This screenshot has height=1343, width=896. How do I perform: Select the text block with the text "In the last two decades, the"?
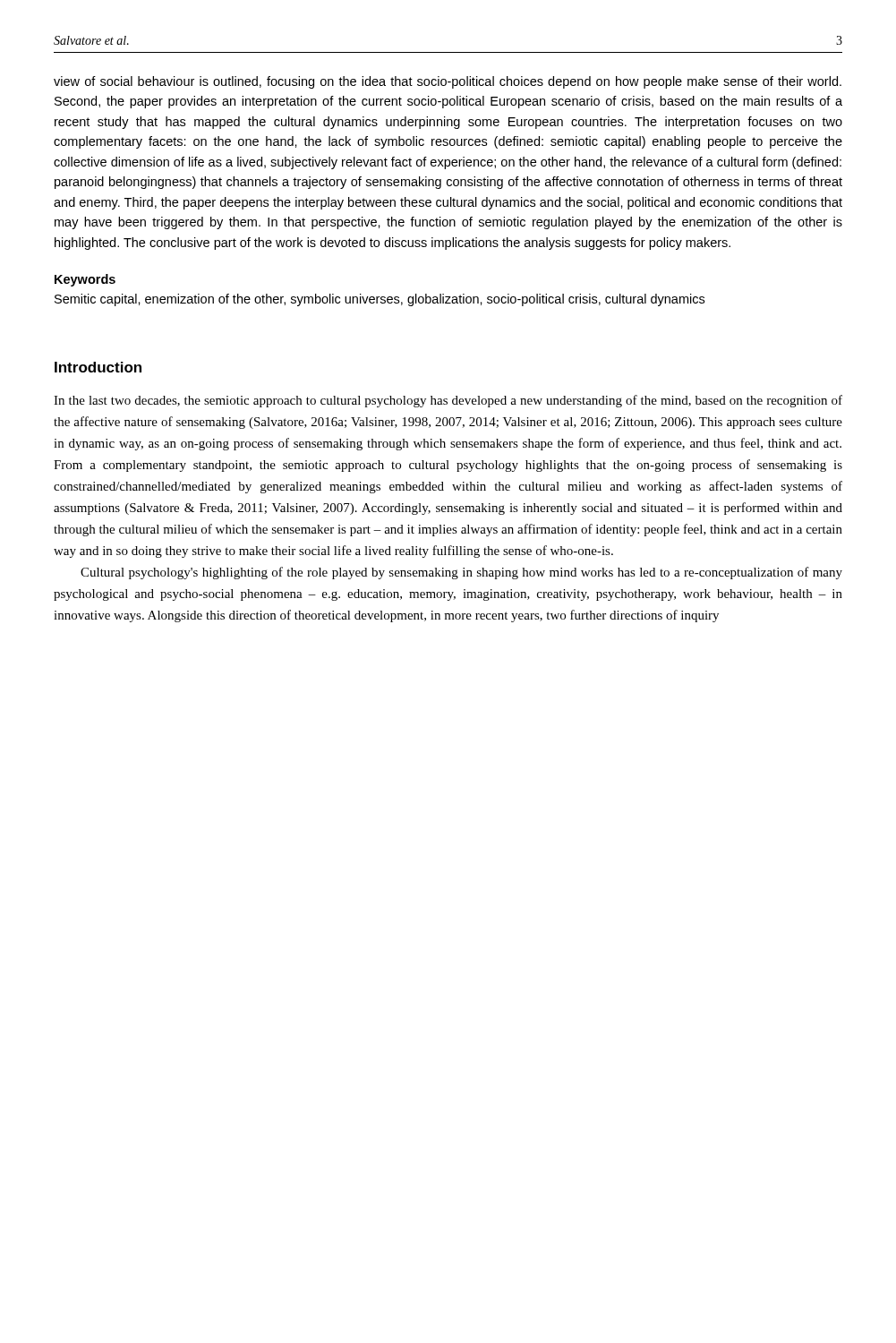pos(448,507)
